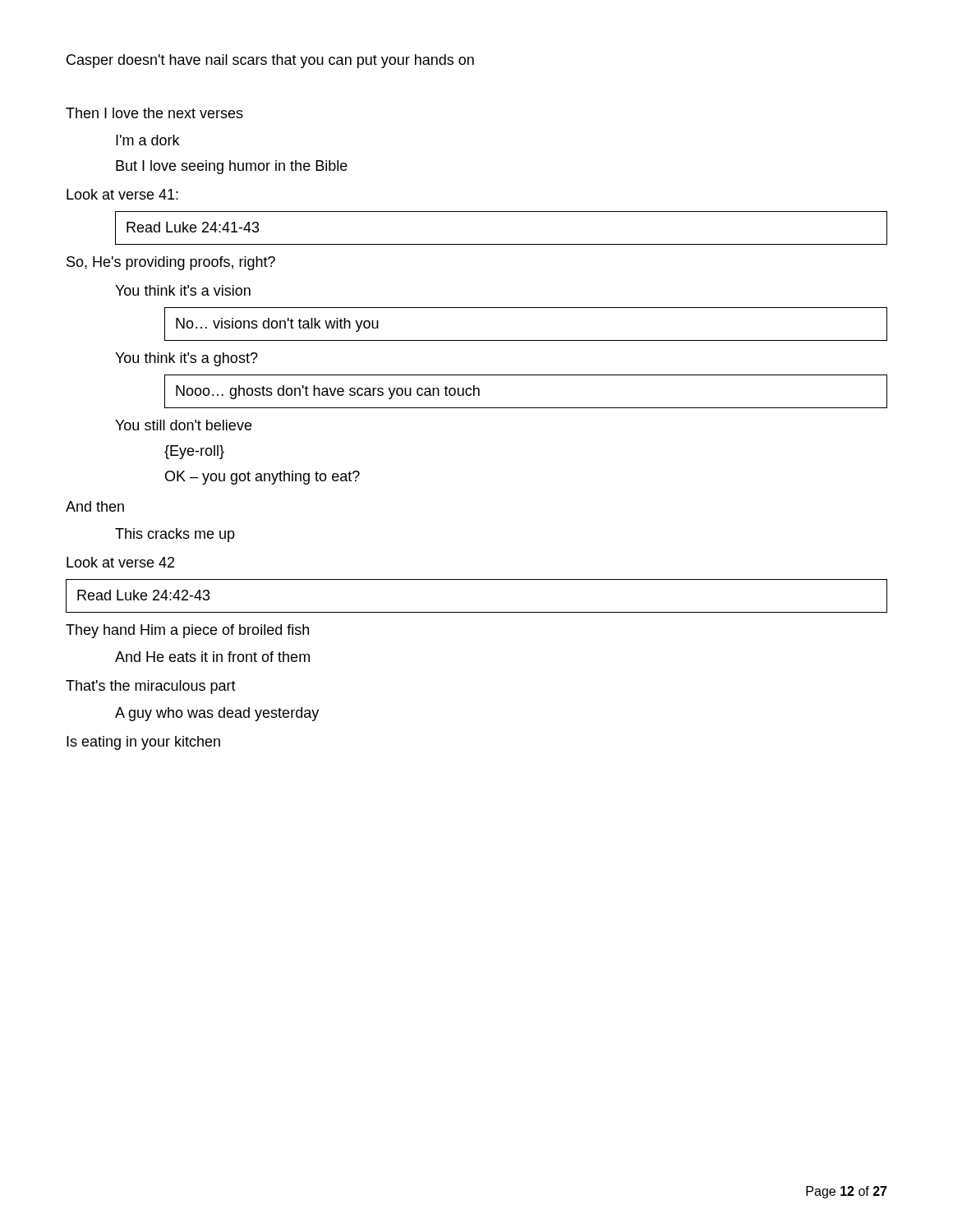Find the text with the text "And then"

click(x=95, y=507)
